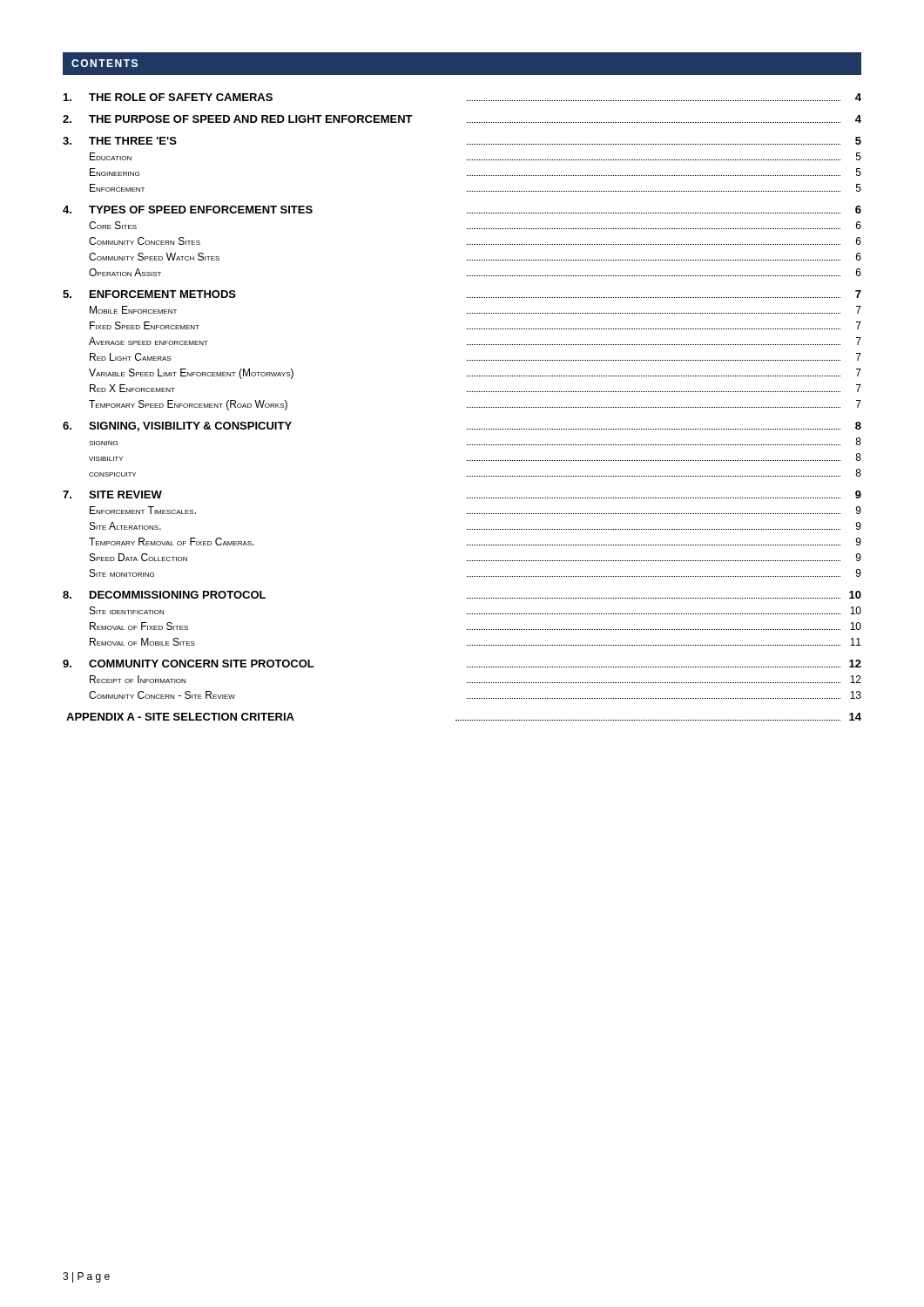The image size is (924, 1307).
Task: Where does it say "8. DECOMMISSIONING PROTOCOL 10"?
Action: click(x=462, y=595)
